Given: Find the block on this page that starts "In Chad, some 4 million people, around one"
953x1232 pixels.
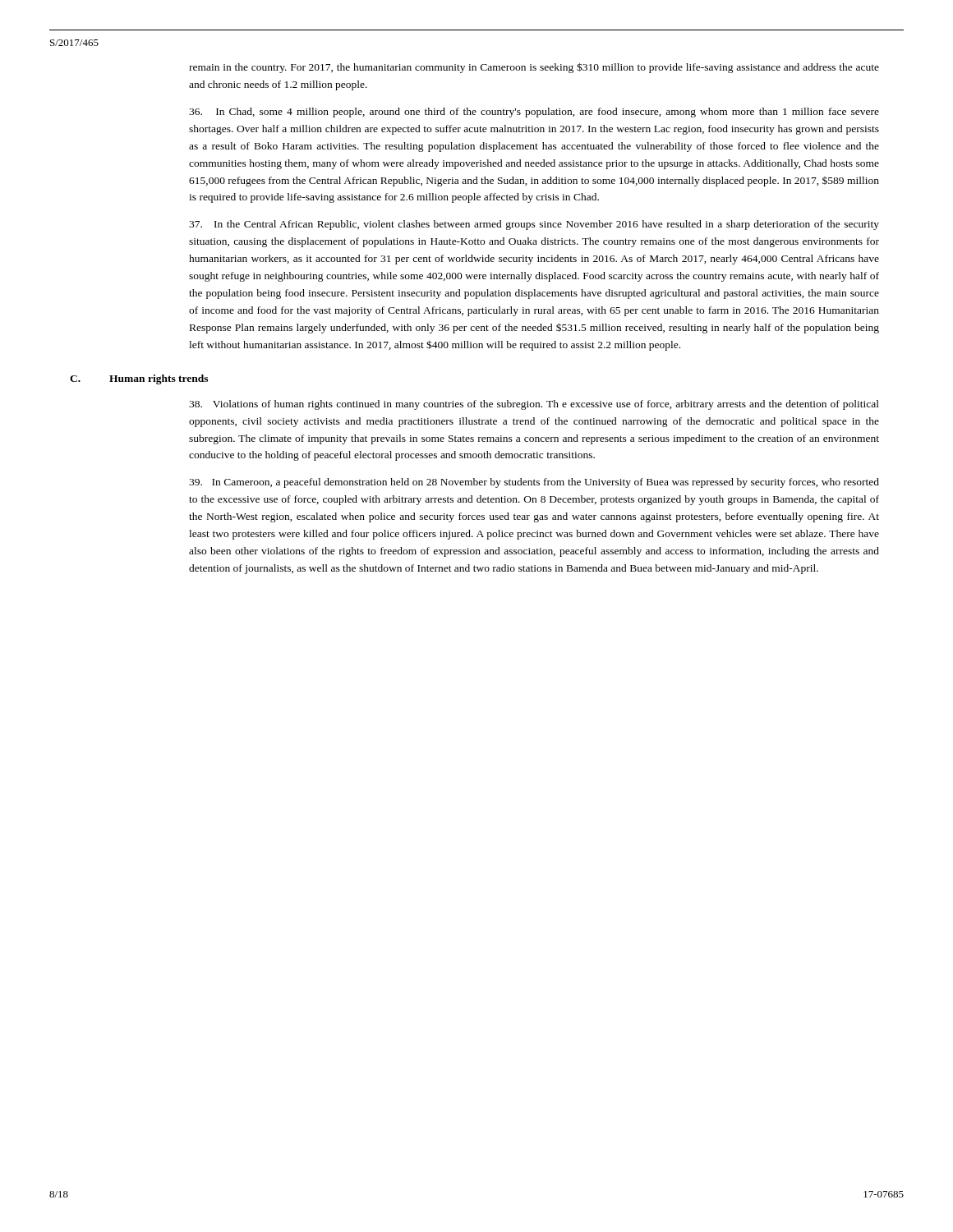Looking at the screenshot, I should tap(534, 154).
